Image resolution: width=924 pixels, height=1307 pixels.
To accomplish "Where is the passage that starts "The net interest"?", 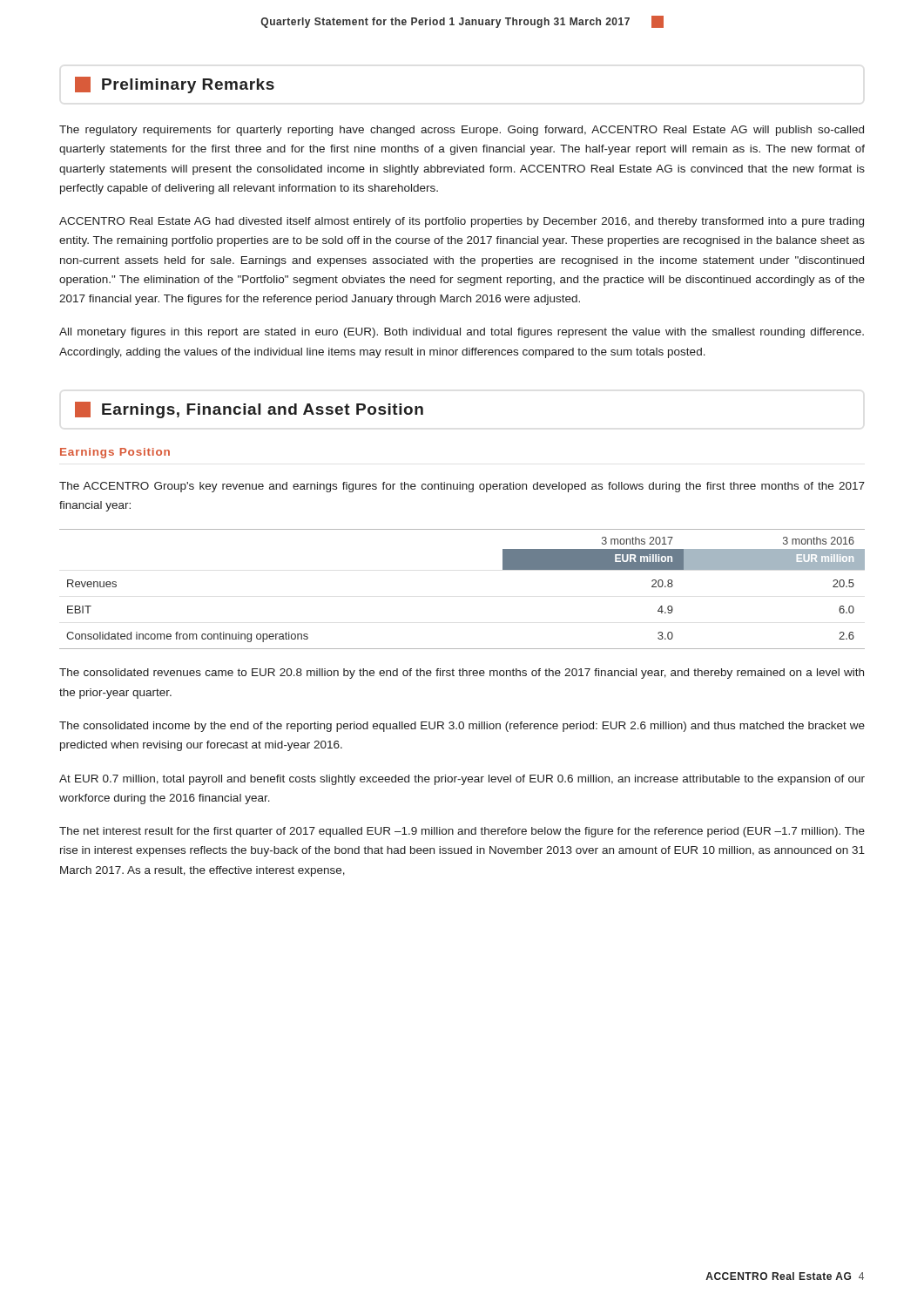I will (x=462, y=850).
